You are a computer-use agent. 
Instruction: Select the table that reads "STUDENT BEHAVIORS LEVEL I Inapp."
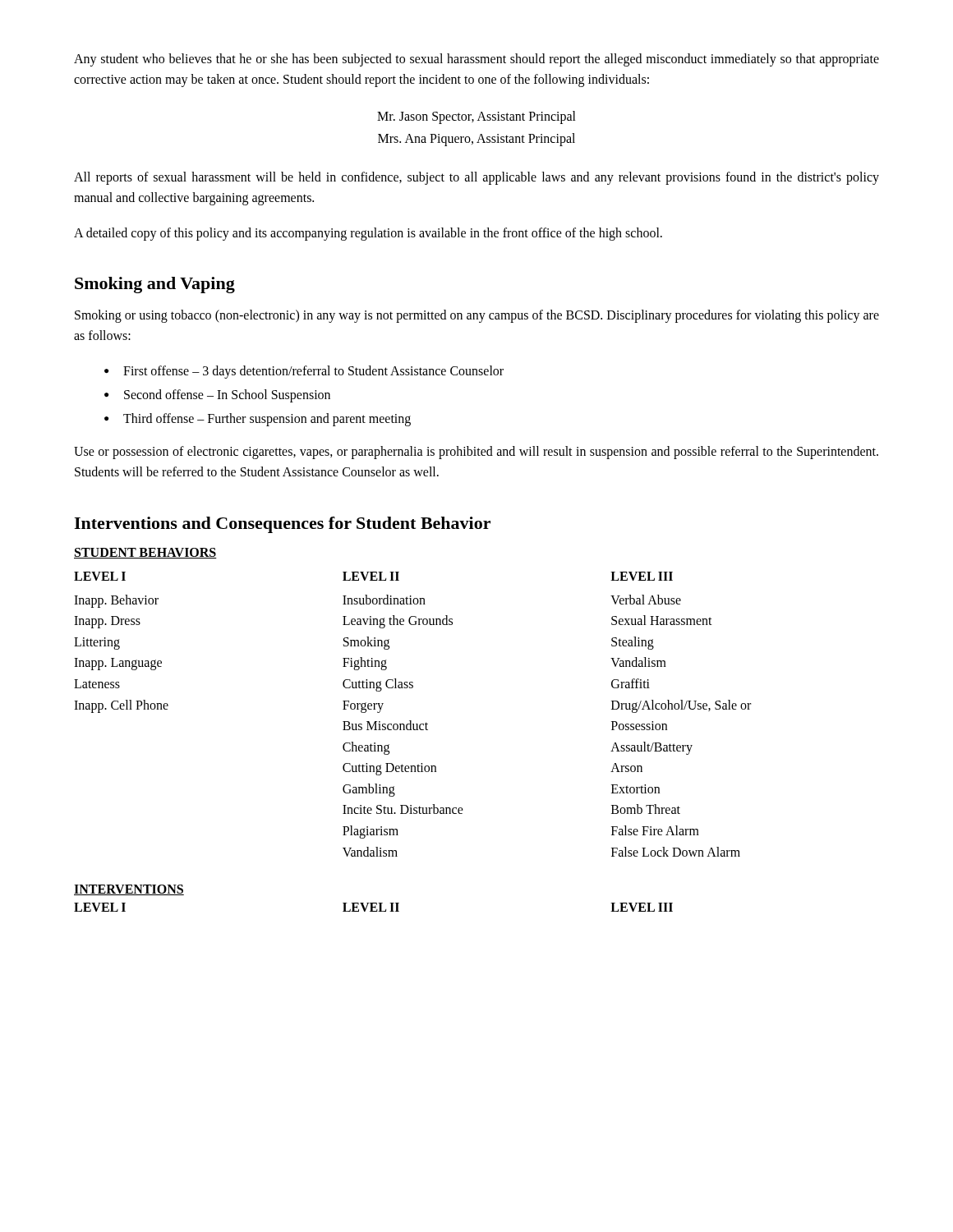(x=476, y=704)
